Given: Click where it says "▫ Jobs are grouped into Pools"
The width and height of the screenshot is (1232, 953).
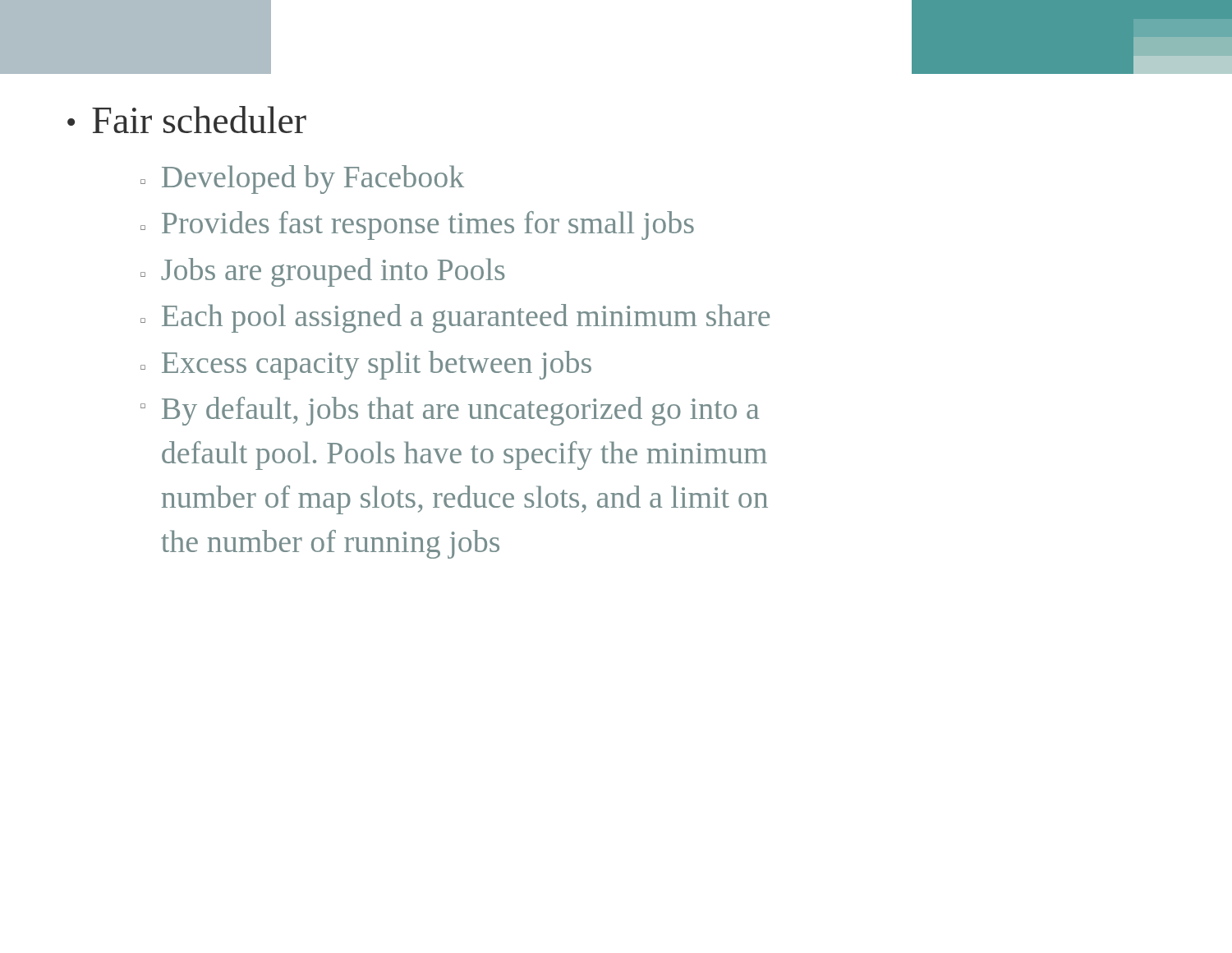Looking at the screenshot, I should click(x=323, y=270).
